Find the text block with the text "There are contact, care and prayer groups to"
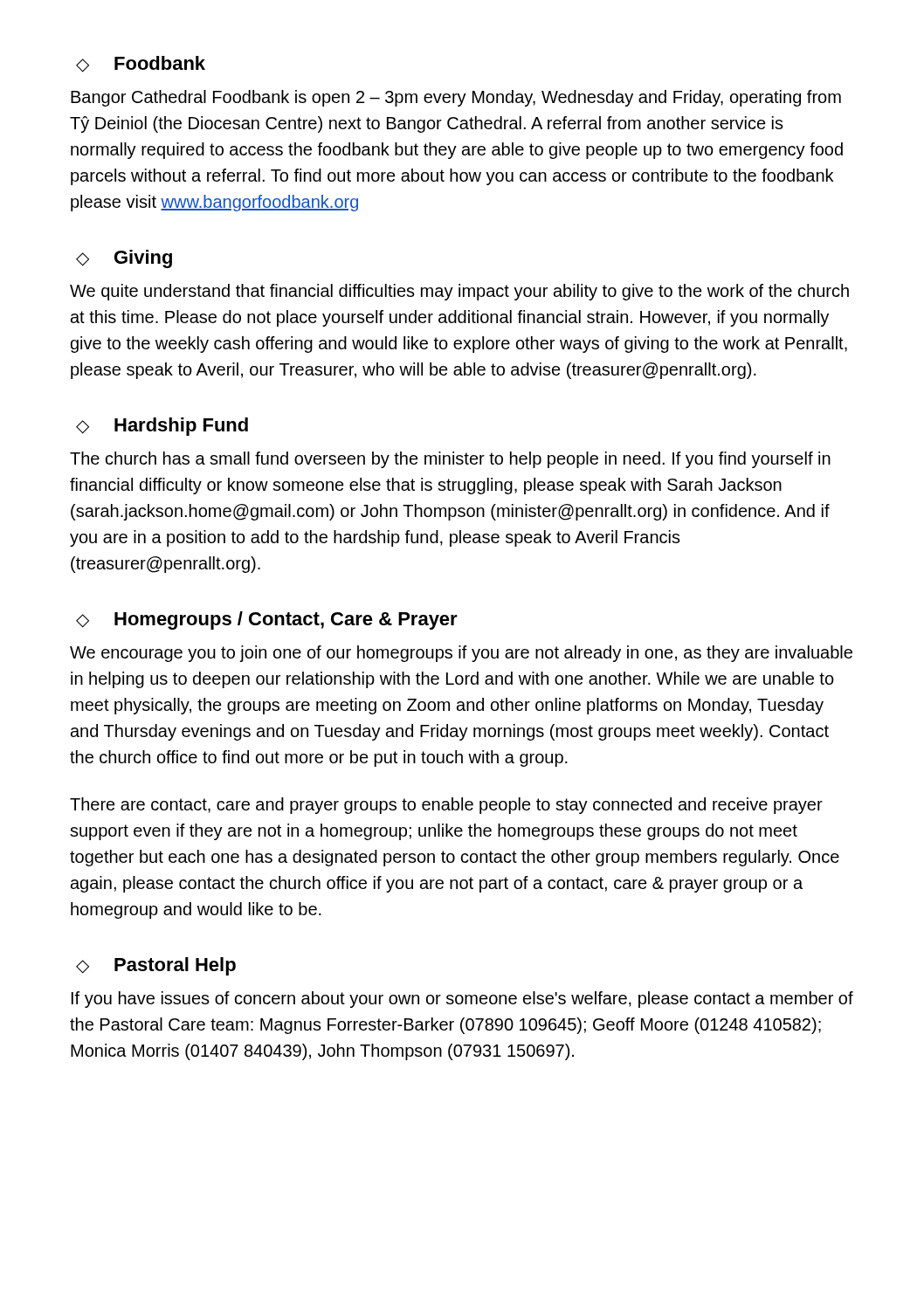The height and width of the screenshot is (1310, 924). tap(455, 857)
